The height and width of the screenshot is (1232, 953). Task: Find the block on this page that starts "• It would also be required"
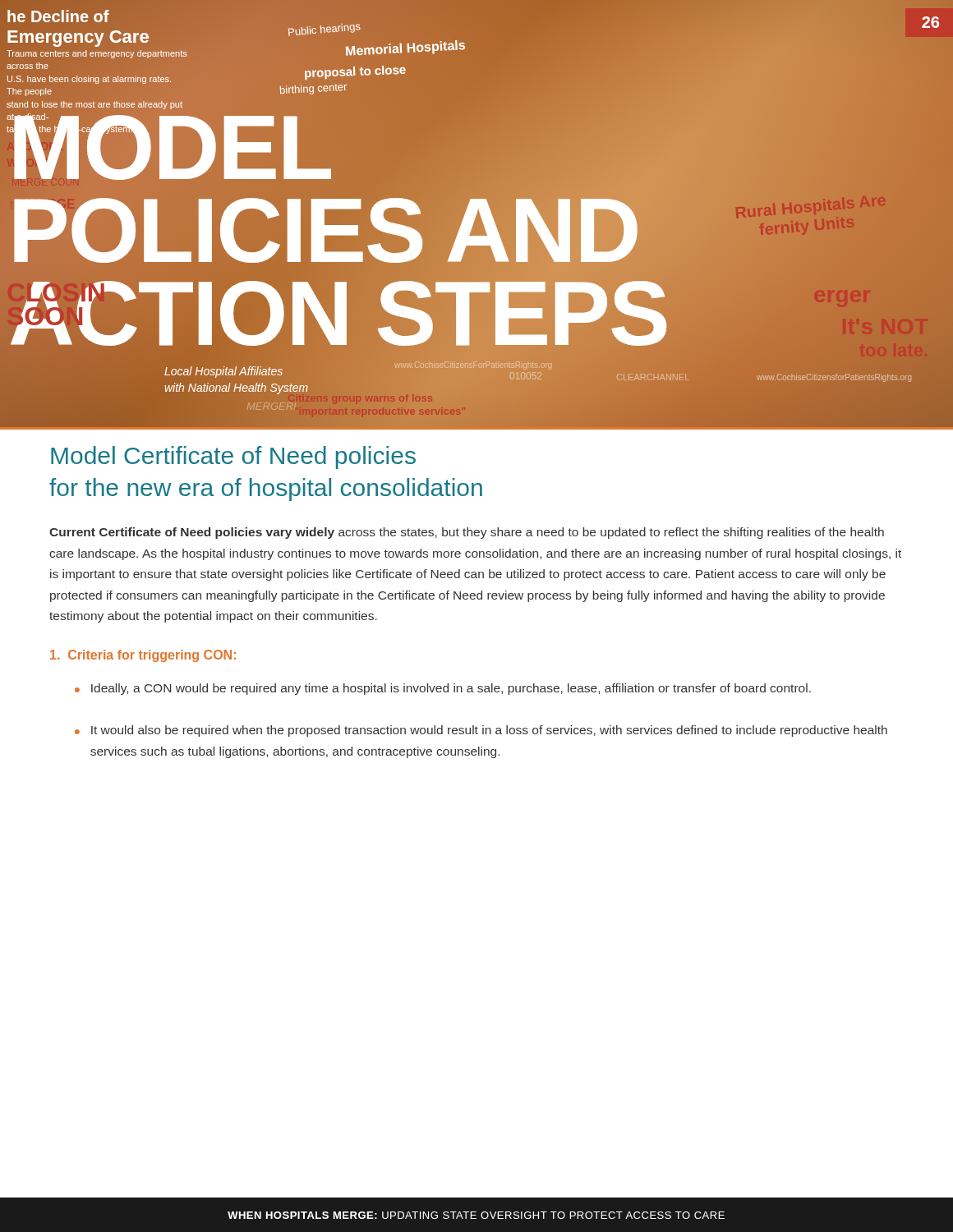click(489, 741)
